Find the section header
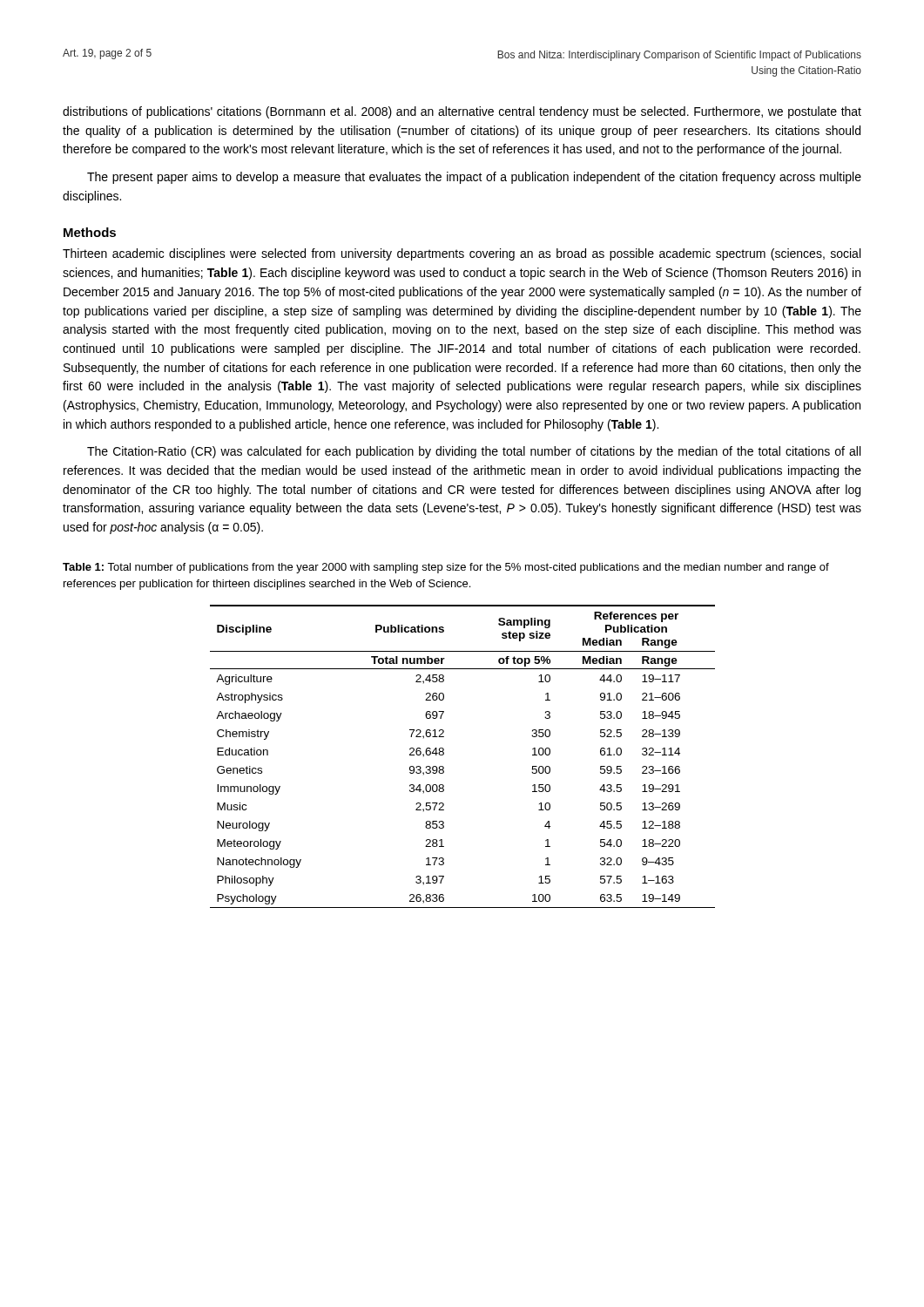The image size is (924, 1307). 90,233
